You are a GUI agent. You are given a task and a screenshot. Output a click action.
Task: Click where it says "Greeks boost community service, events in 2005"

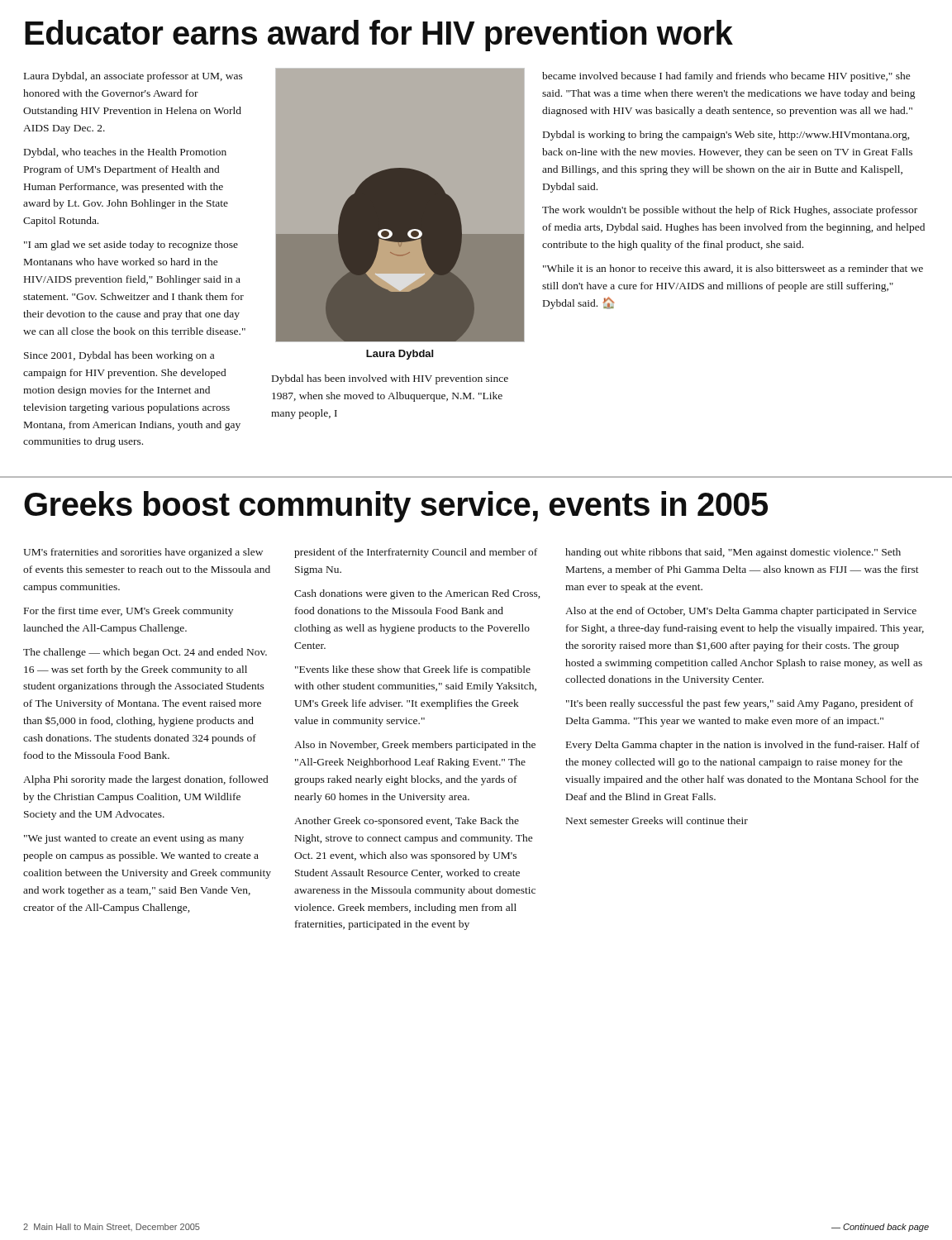click(x=396, y=504)
